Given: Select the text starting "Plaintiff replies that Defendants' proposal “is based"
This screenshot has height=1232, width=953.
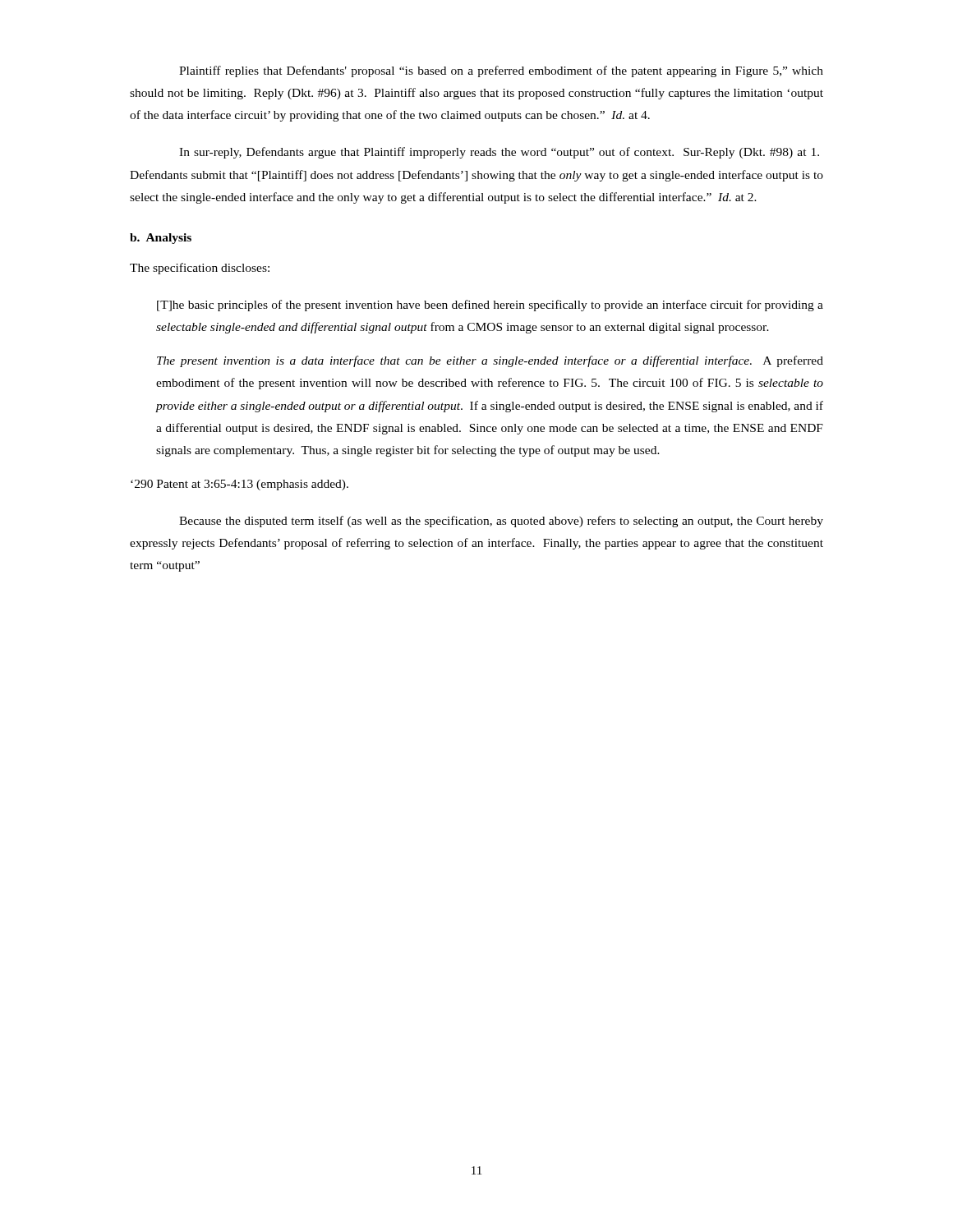Looking at the screenshot, I should (476, 93).
